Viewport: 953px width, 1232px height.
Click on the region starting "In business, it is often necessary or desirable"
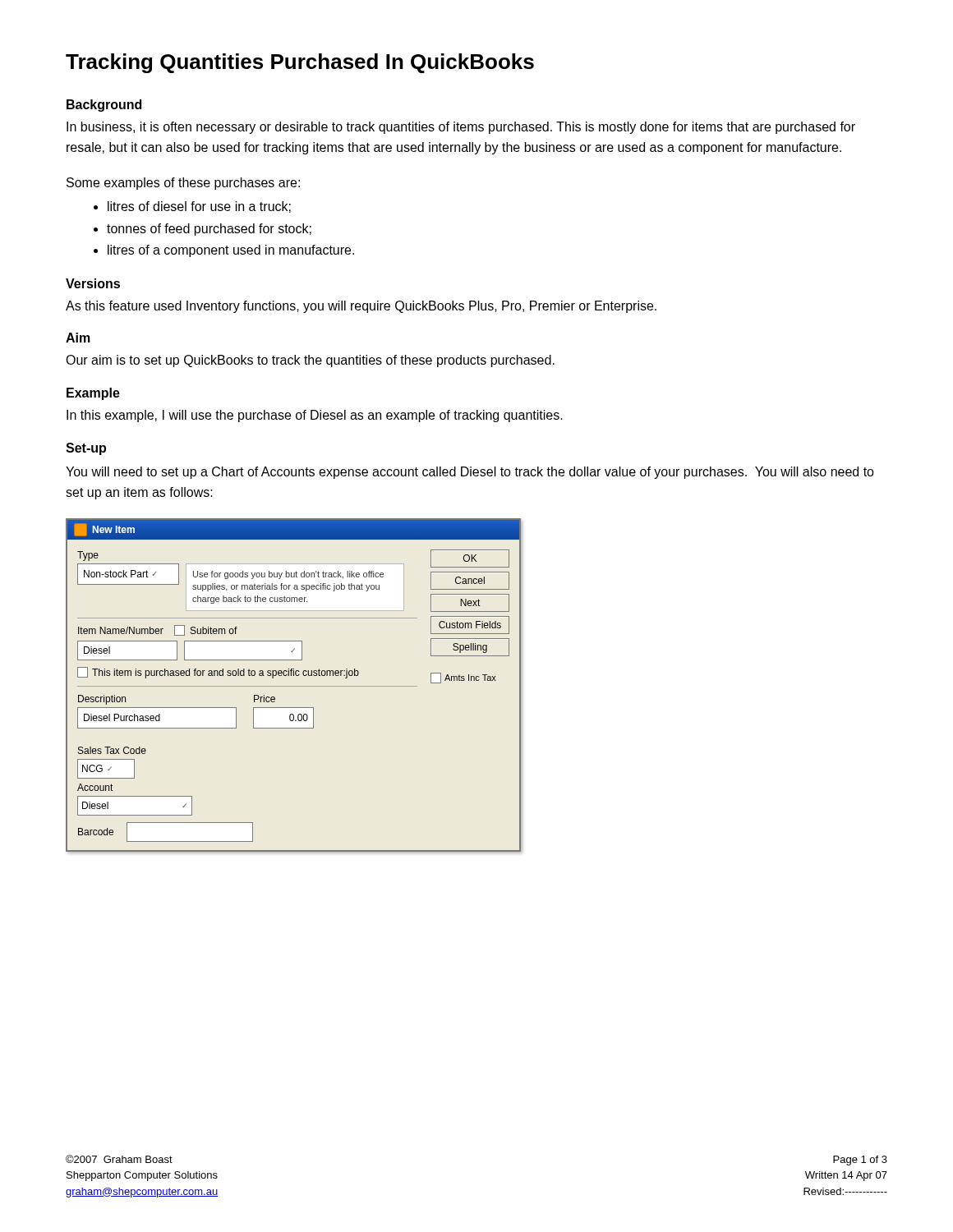tap(461, 137)
